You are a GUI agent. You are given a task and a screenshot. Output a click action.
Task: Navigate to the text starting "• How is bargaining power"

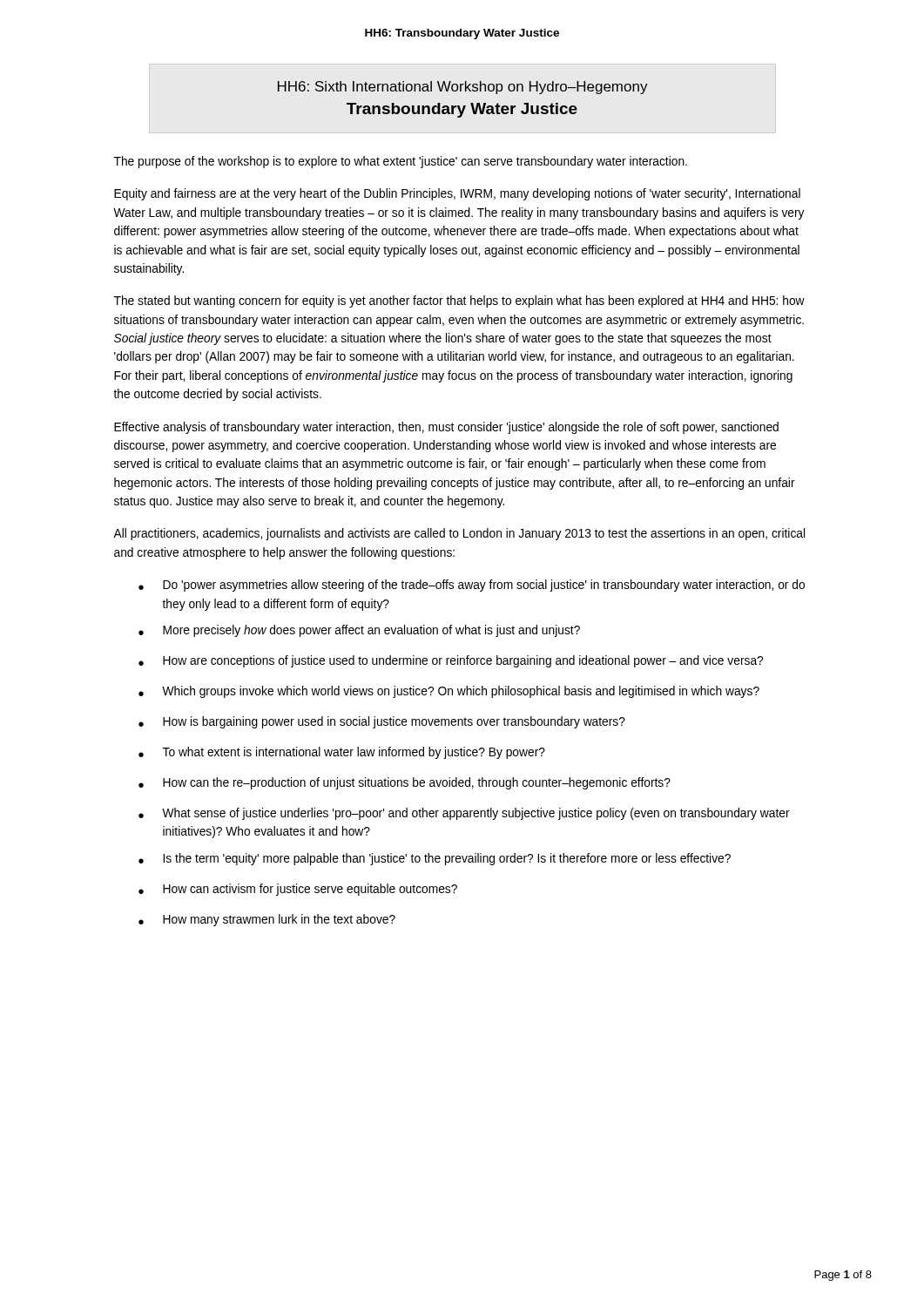(x=474, y=724)
